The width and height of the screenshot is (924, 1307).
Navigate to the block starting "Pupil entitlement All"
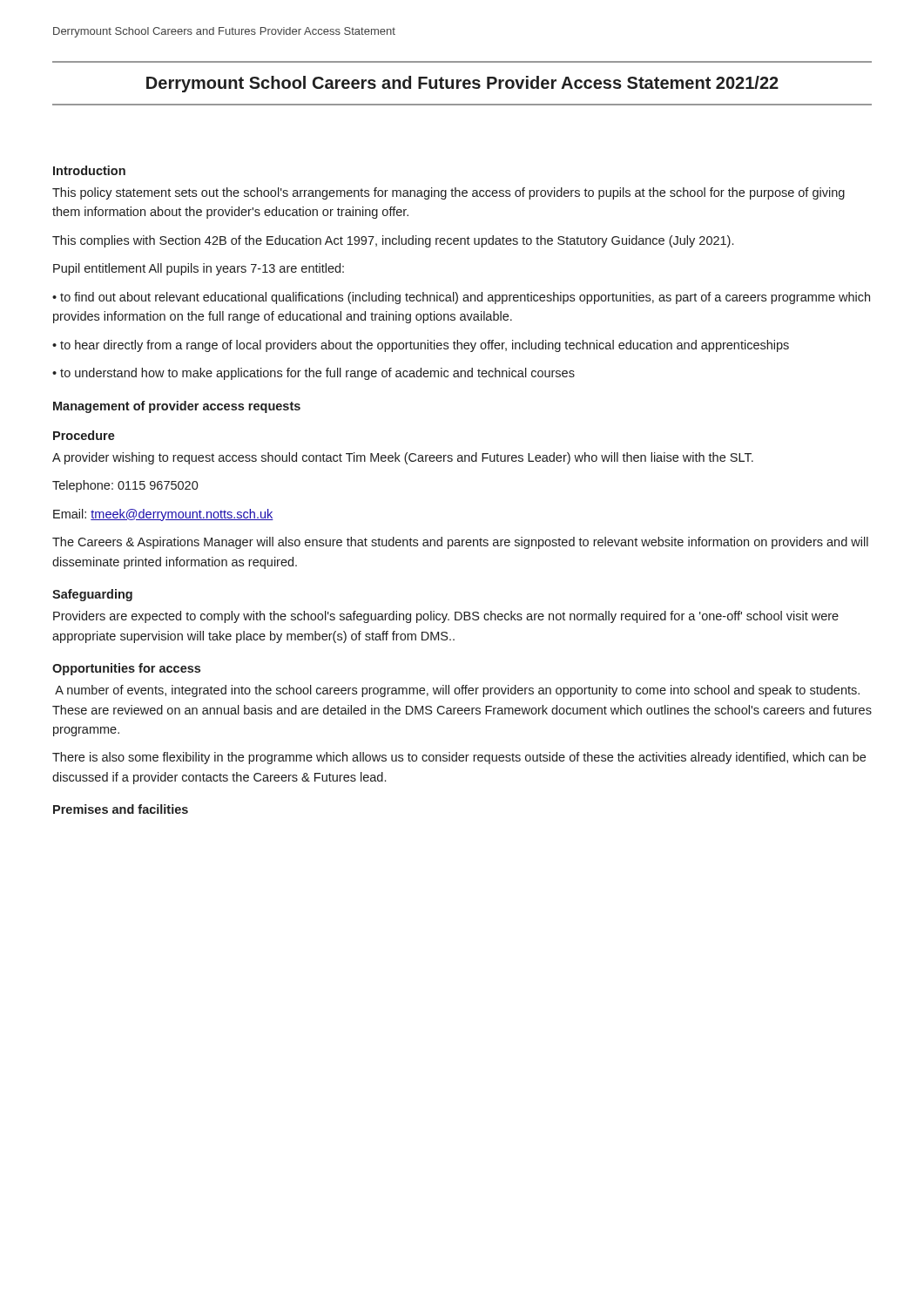(x=199, y=269)
